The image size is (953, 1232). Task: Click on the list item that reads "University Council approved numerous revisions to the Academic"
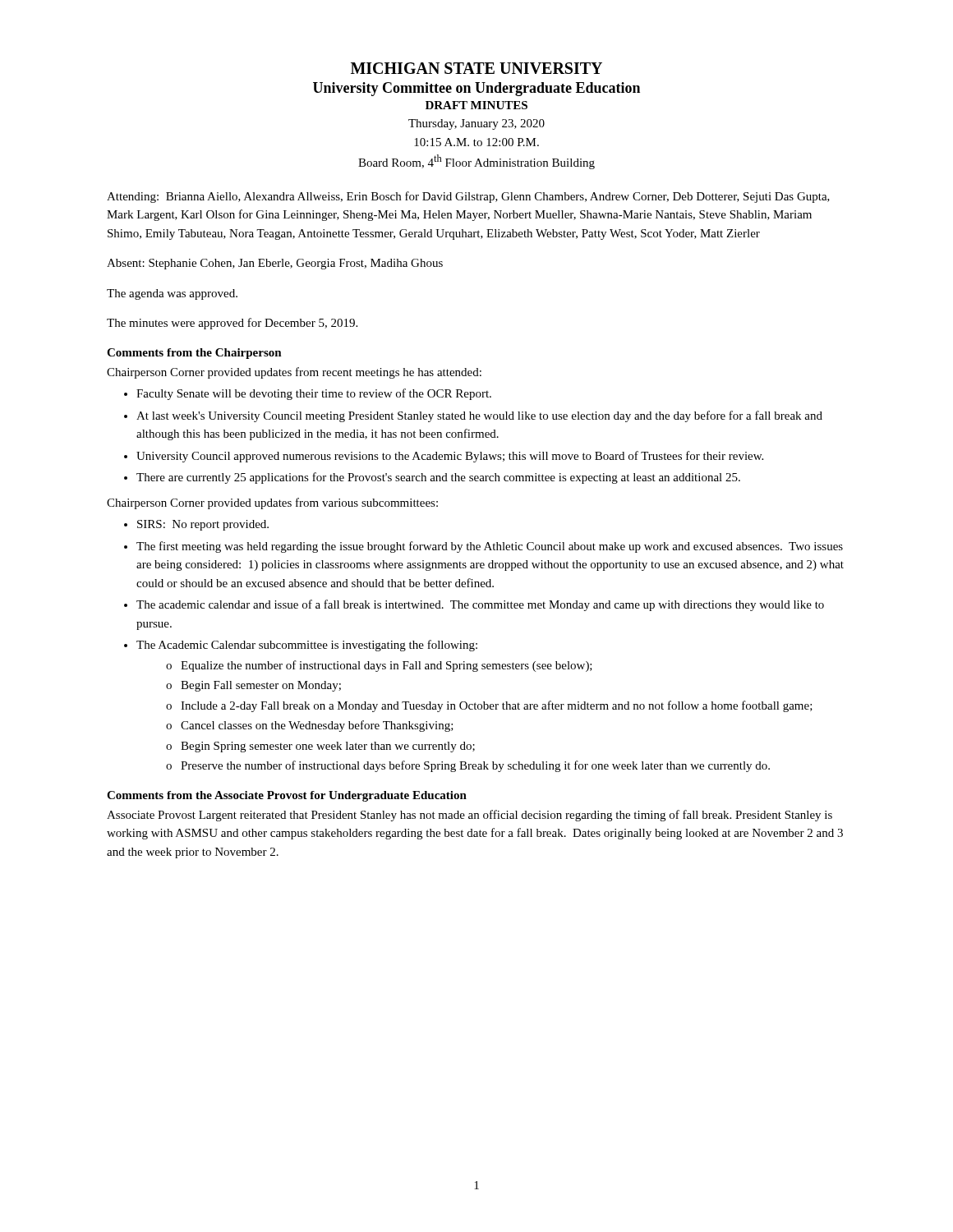(x=476, y=456)
